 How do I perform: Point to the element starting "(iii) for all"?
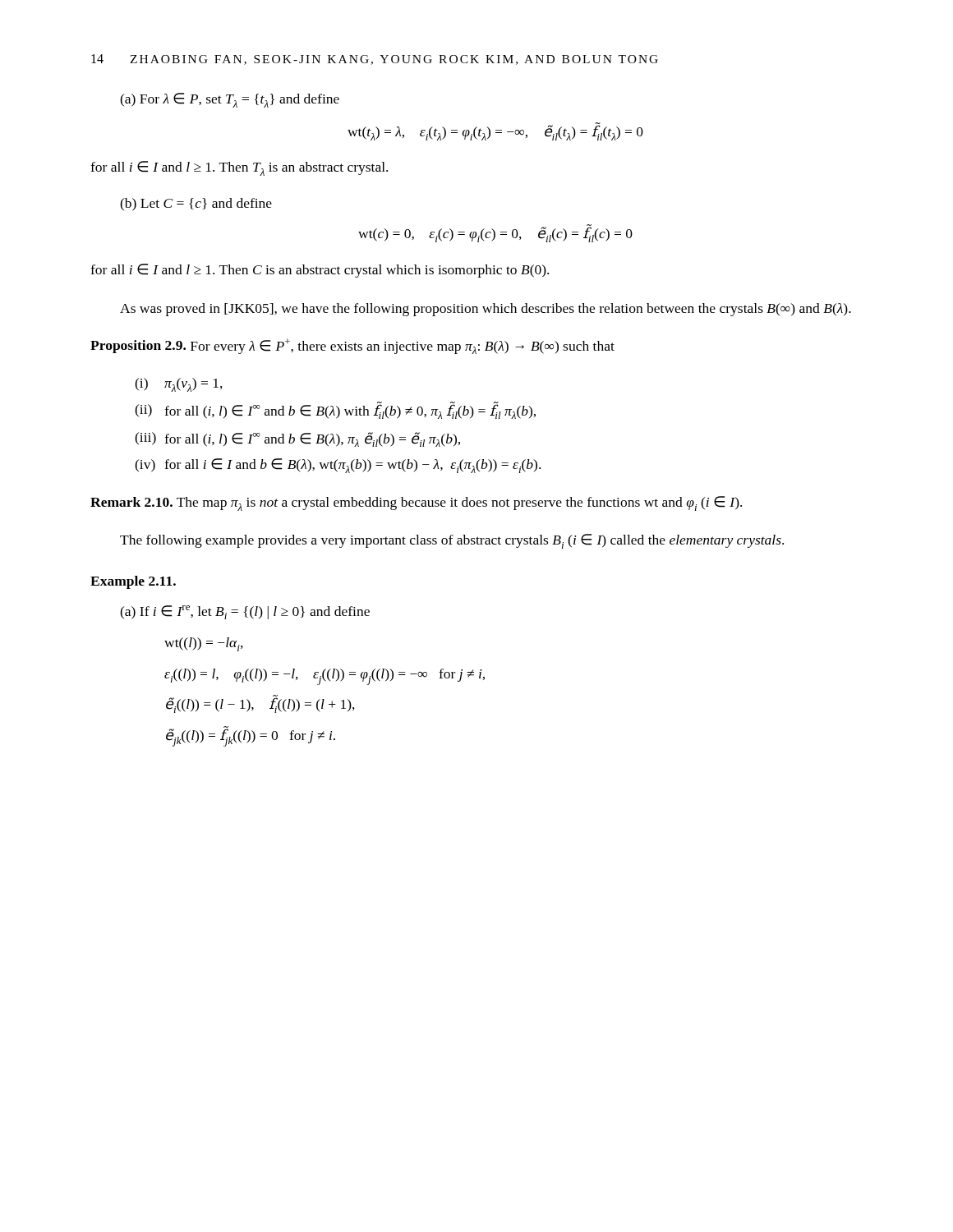click(x=298, y=439)
